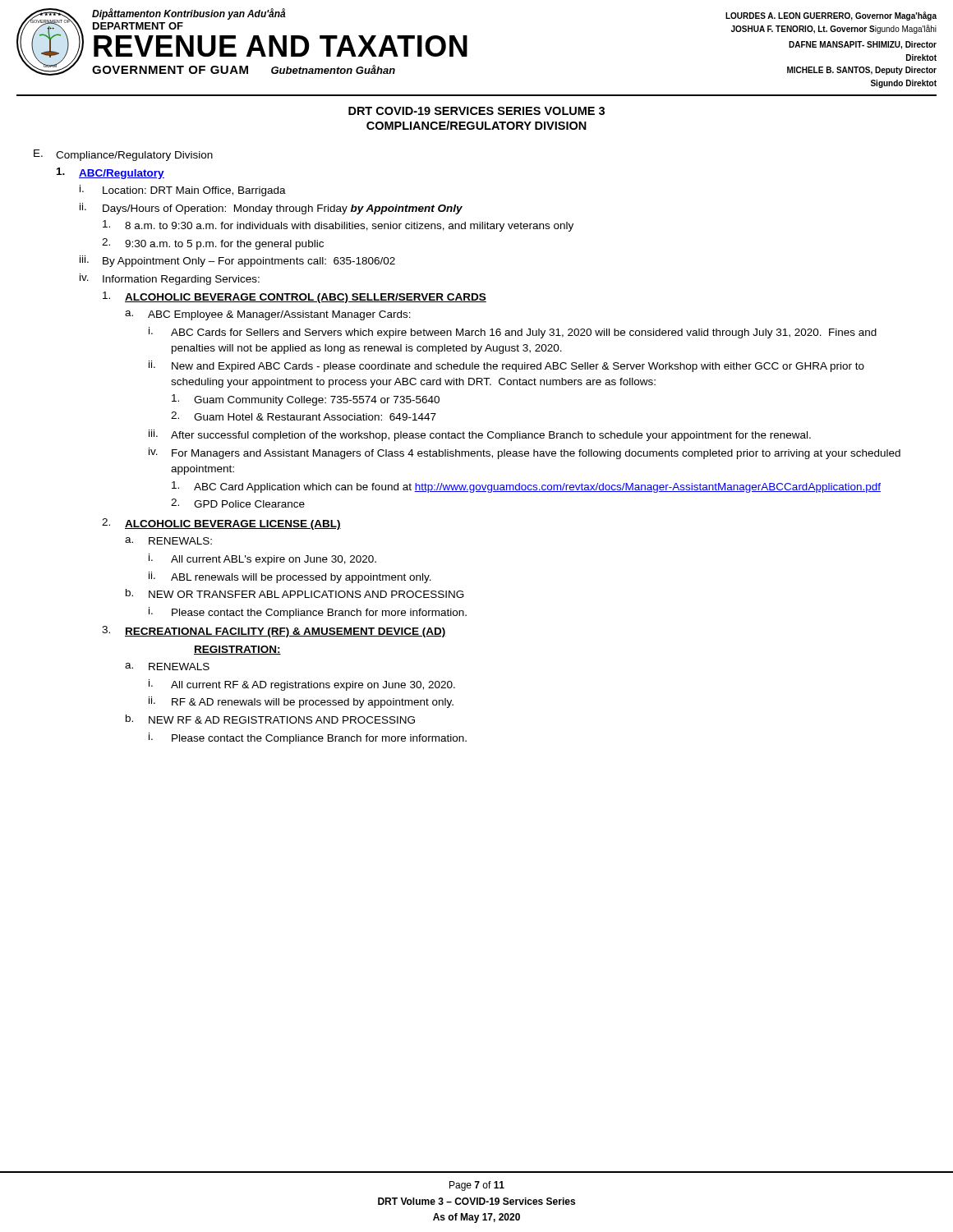Navigate to the element starting "iii. By Appointment Only – For appointments"
953x1232 pixels.
tap(237, 261)
